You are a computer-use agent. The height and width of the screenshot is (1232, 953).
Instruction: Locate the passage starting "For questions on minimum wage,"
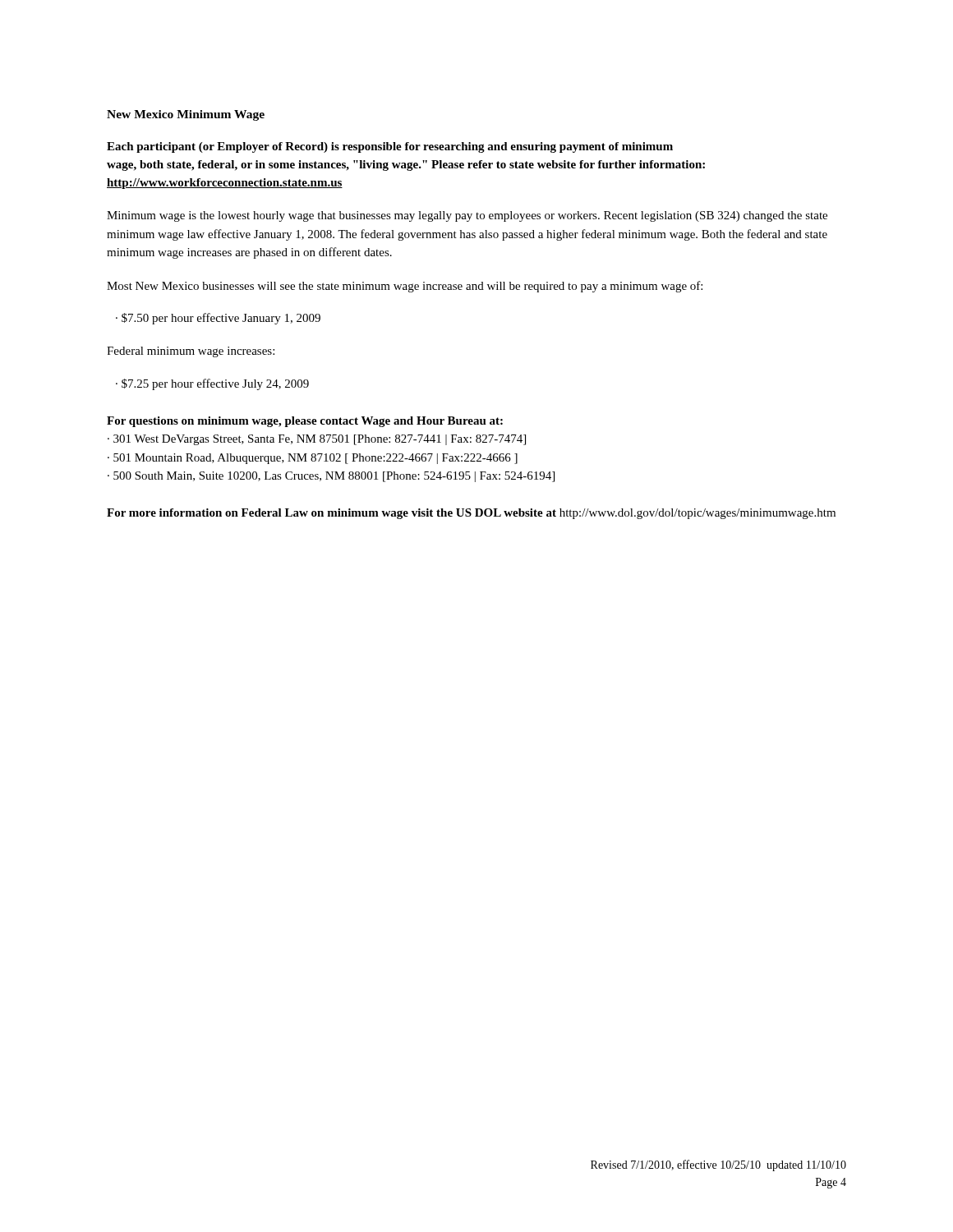point(331,448)
